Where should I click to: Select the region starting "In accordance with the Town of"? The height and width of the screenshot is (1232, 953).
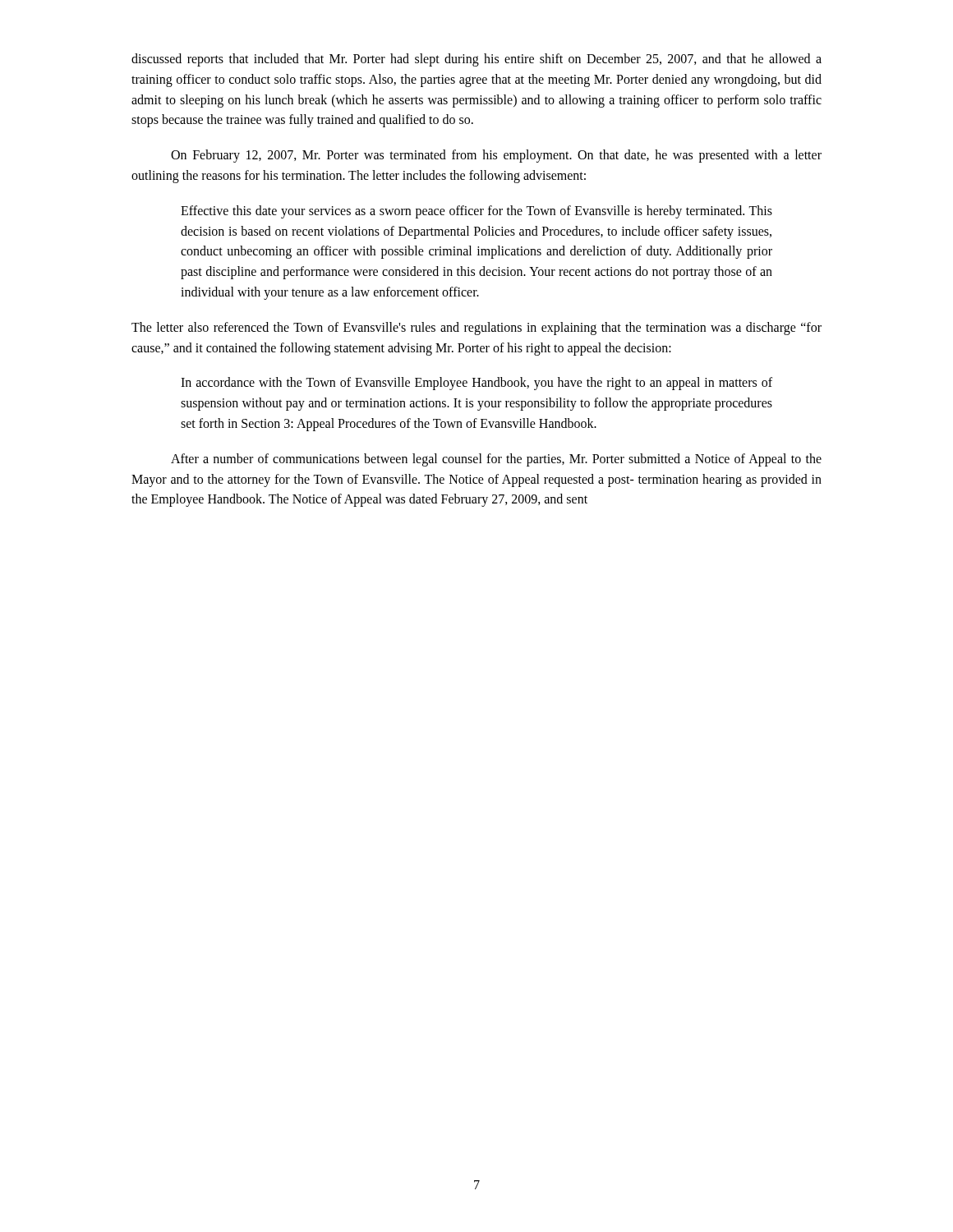point(476,403)
